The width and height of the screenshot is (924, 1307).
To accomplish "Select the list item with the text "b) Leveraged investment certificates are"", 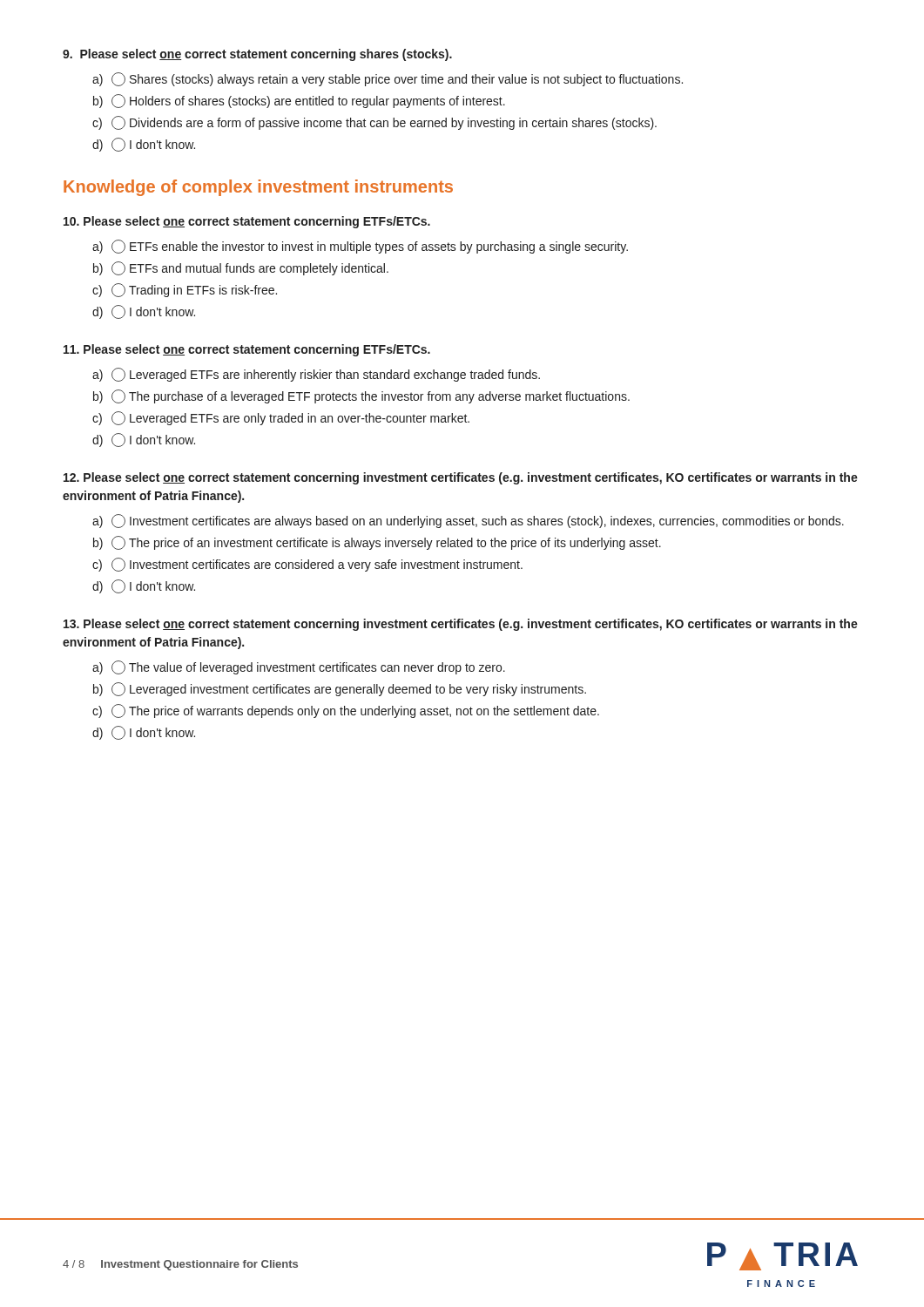I will pyautogui.click(x=340, y=690).
